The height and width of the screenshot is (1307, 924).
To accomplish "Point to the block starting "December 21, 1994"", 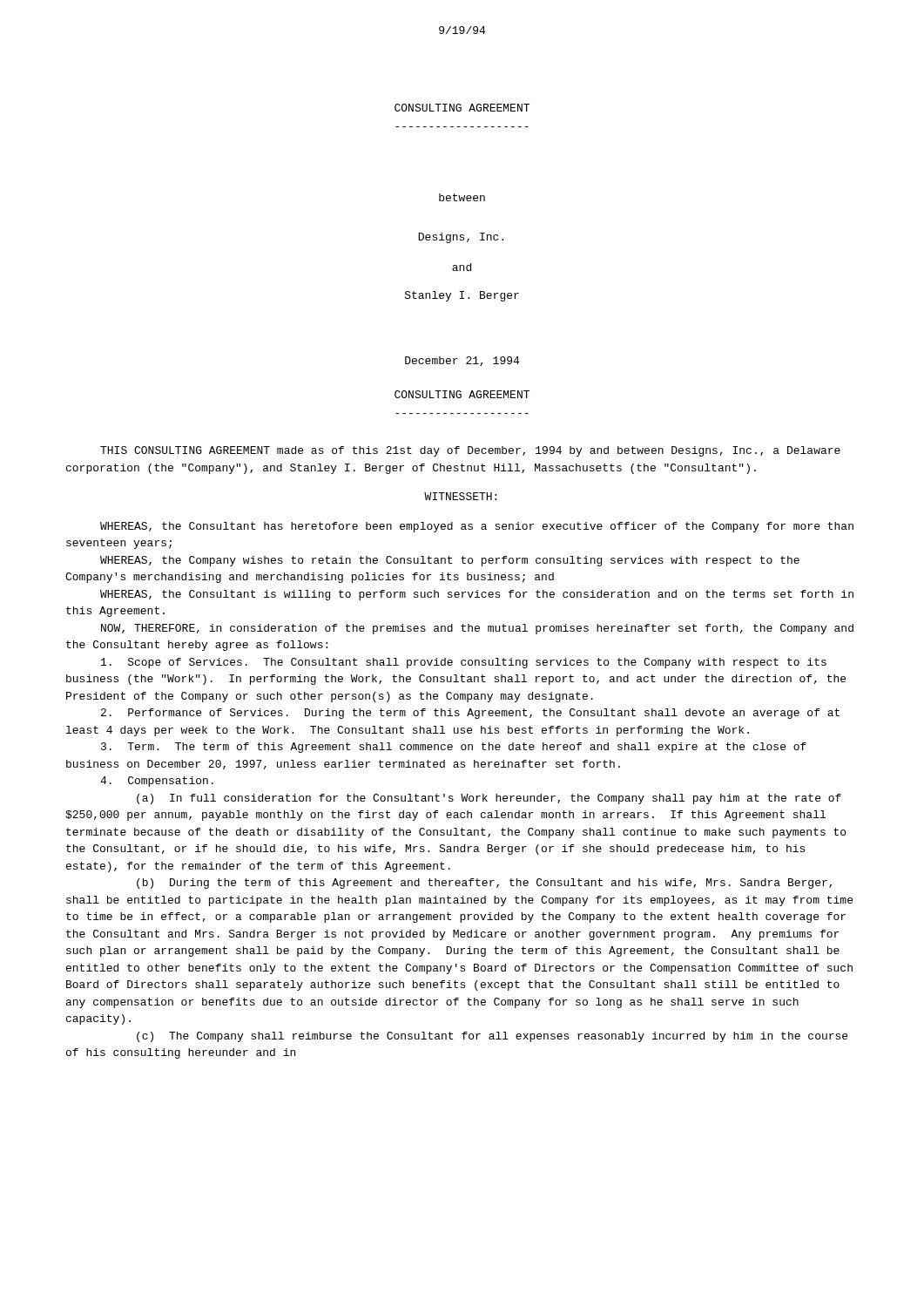I will pyautogui.click(x=462, y=361).
